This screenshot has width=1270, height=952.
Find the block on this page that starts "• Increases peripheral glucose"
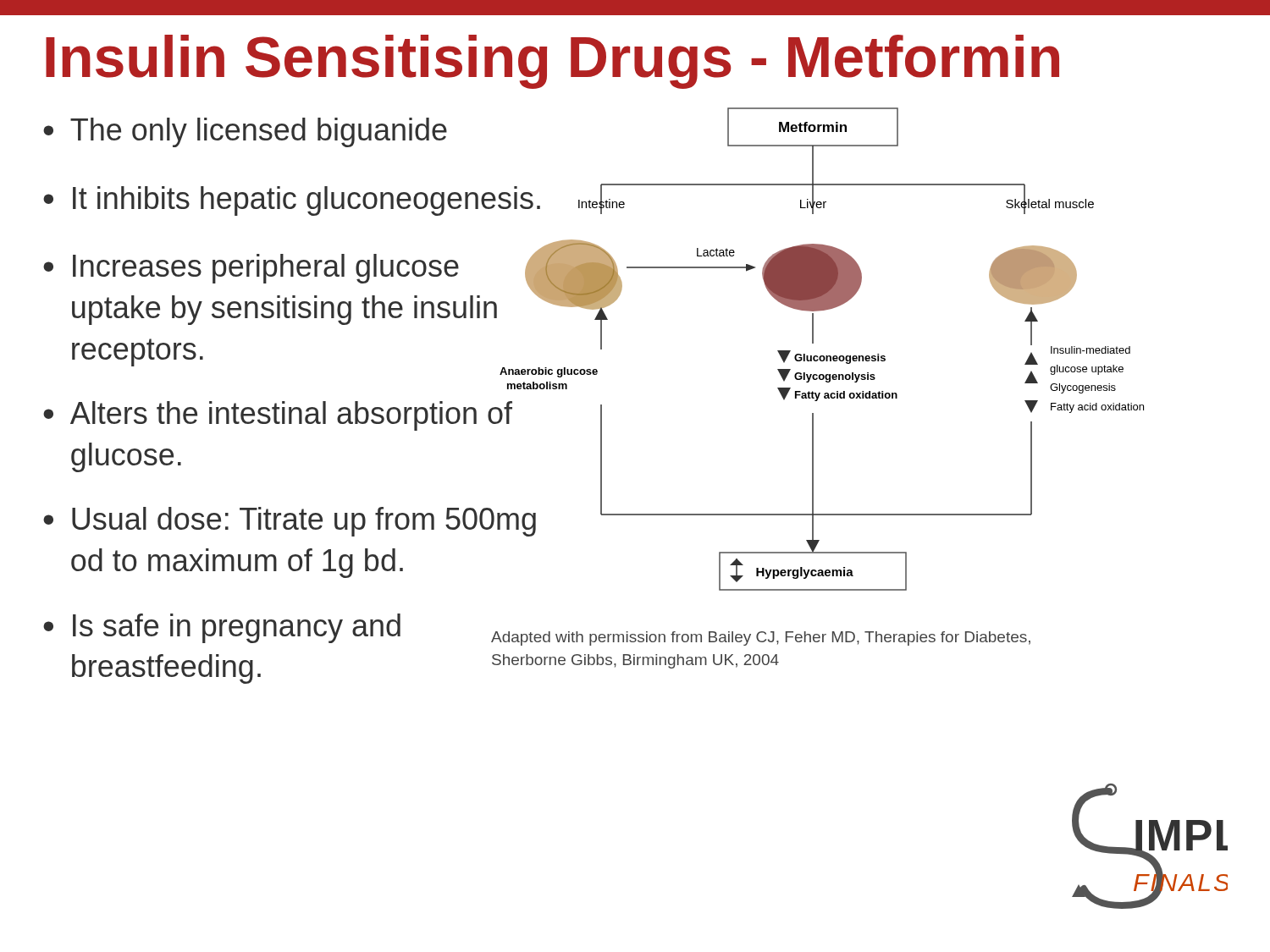[296, 308]
